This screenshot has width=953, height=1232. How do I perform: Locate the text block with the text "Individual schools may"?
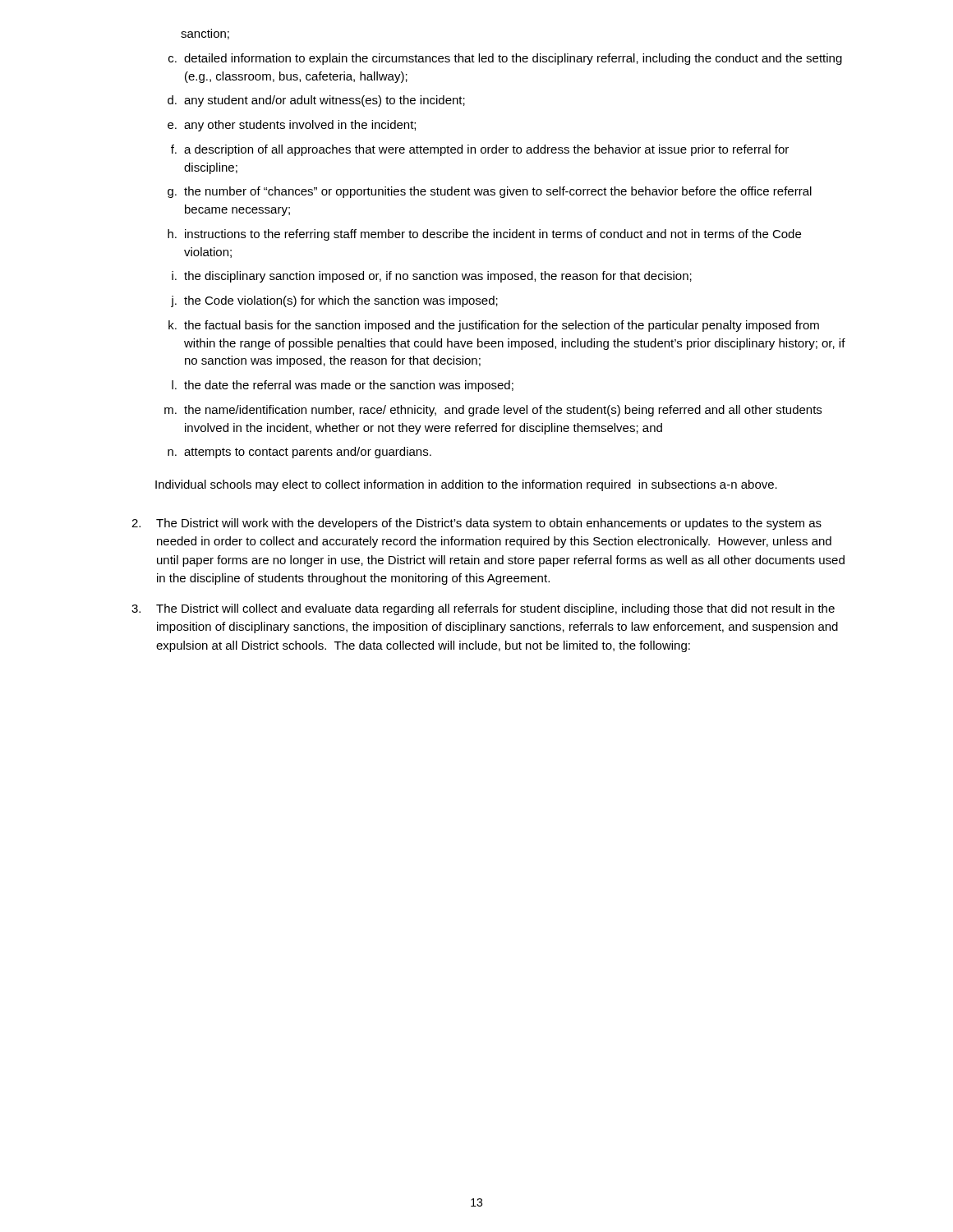coord(466,484)
